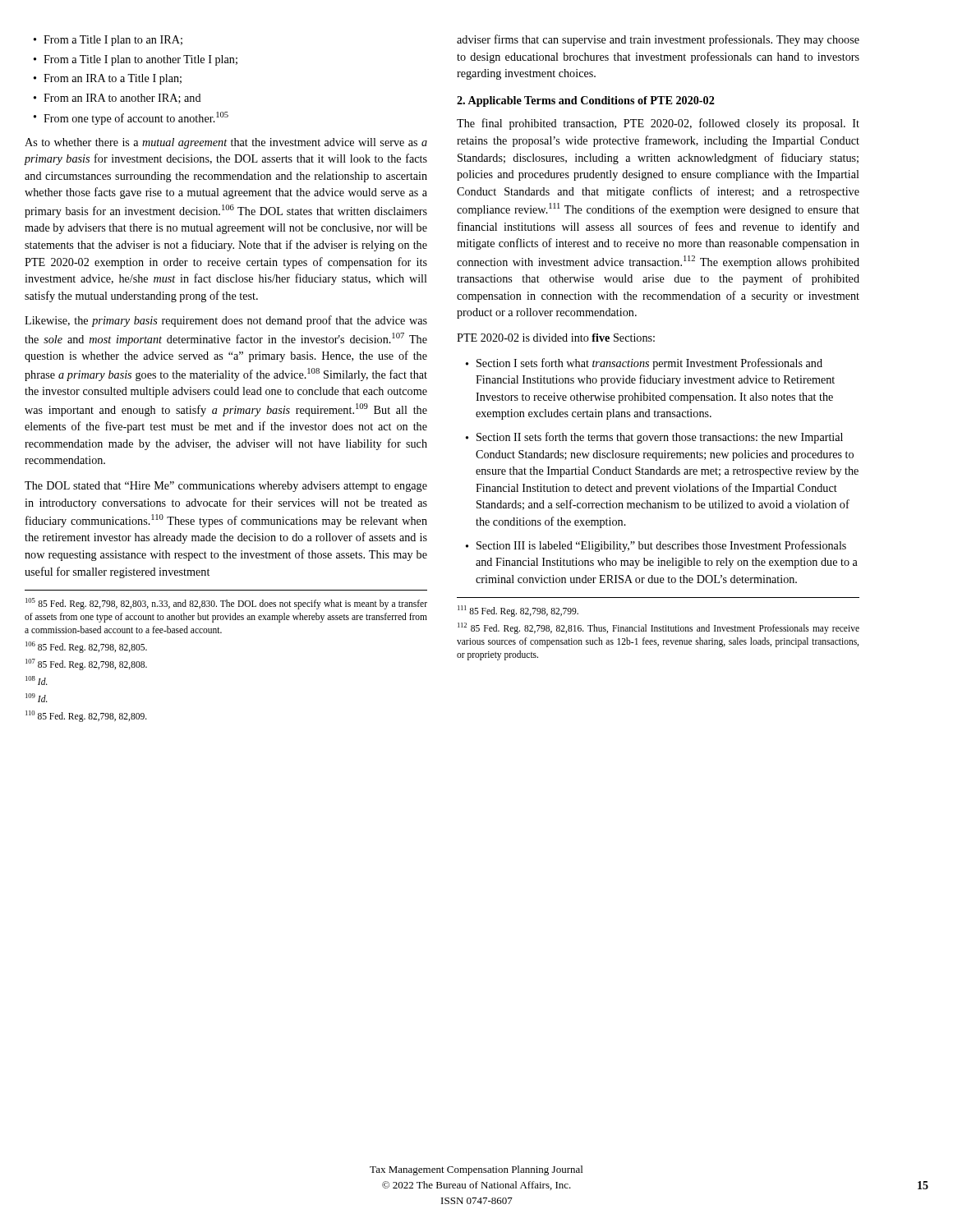Select the footnote with the text "108 Id."

coord(36,680)
